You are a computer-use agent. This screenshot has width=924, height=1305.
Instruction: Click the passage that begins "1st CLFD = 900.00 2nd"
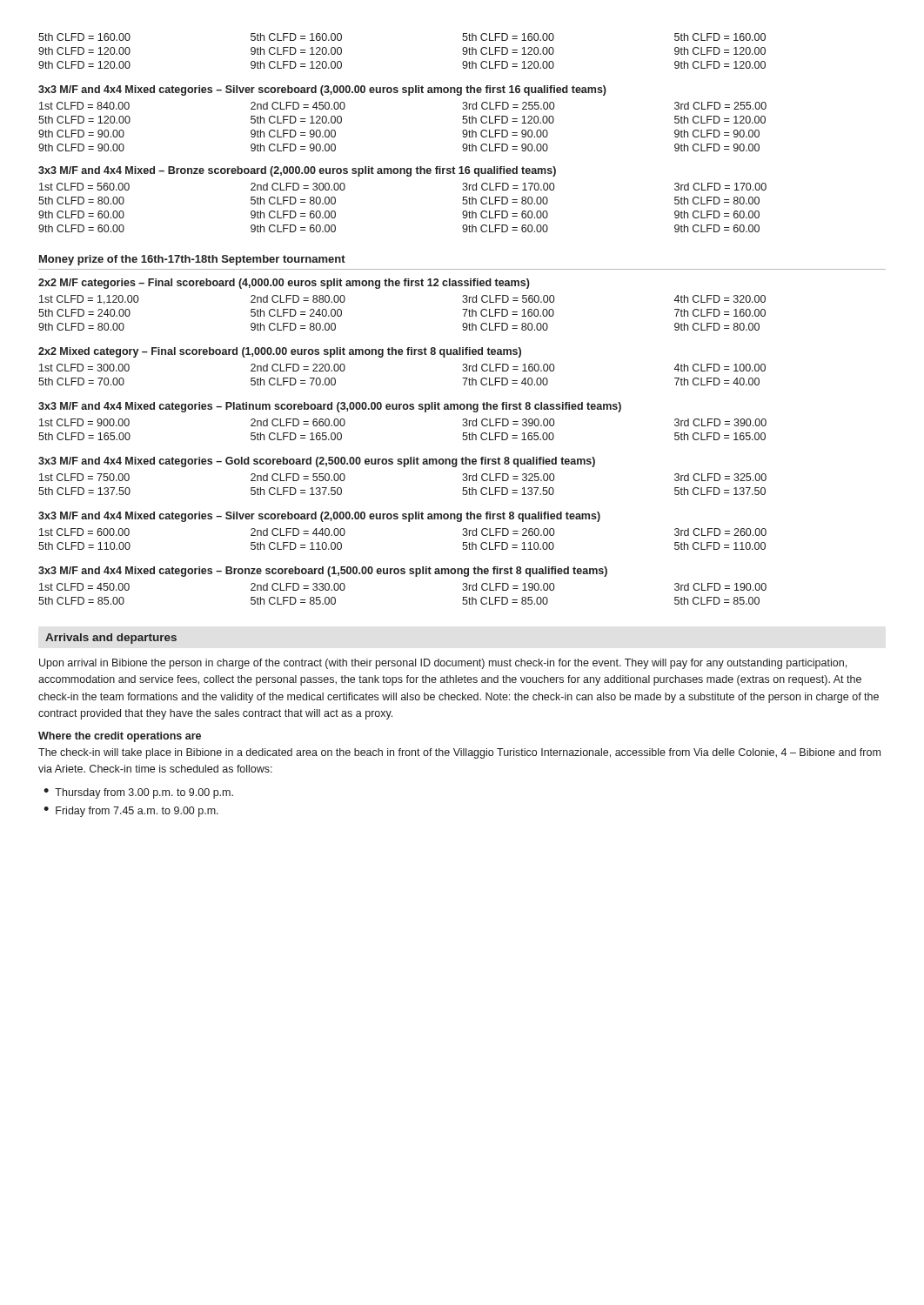click(x=462, y=430)
